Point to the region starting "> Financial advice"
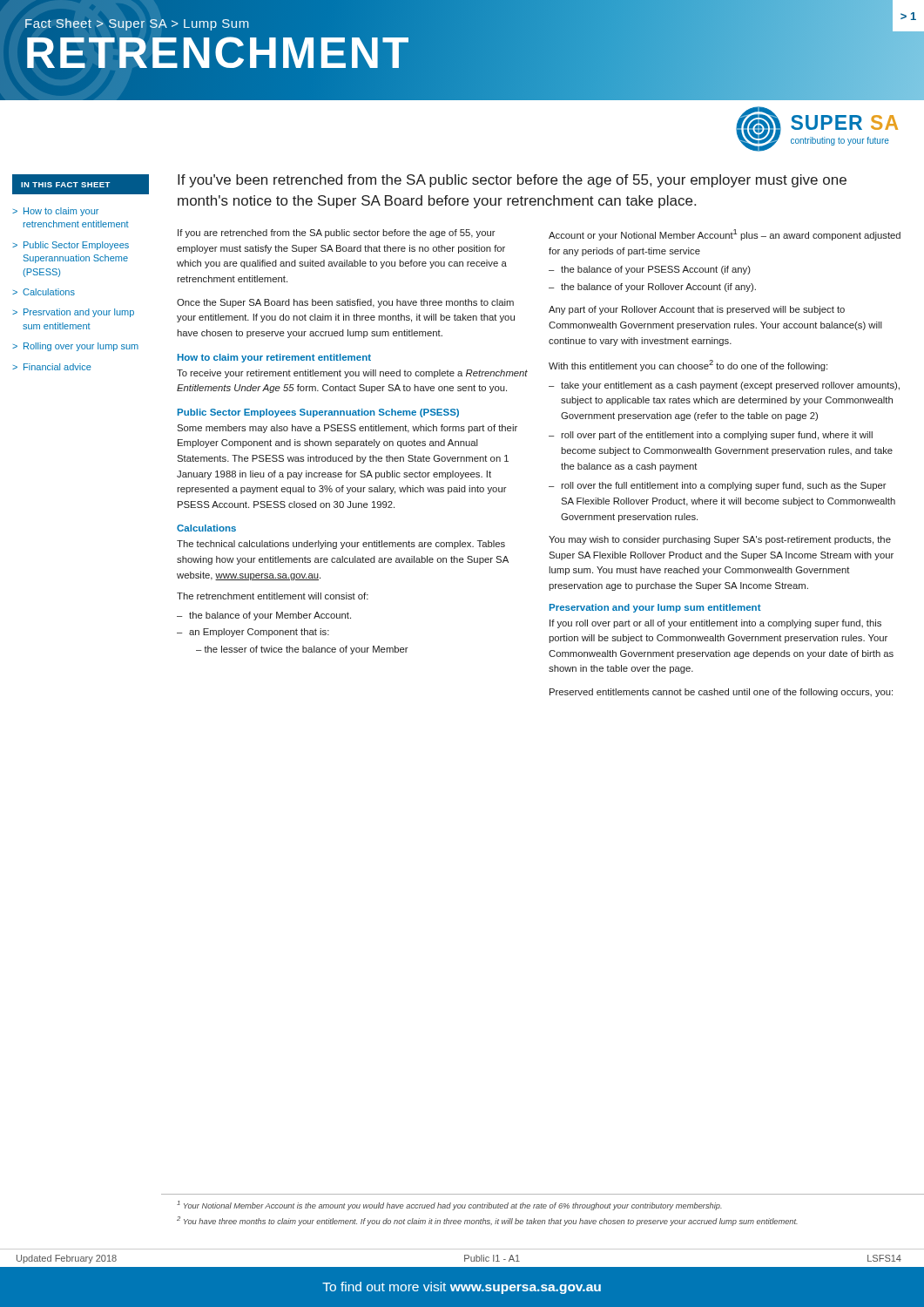The image size is (924, 1307). 52,367
